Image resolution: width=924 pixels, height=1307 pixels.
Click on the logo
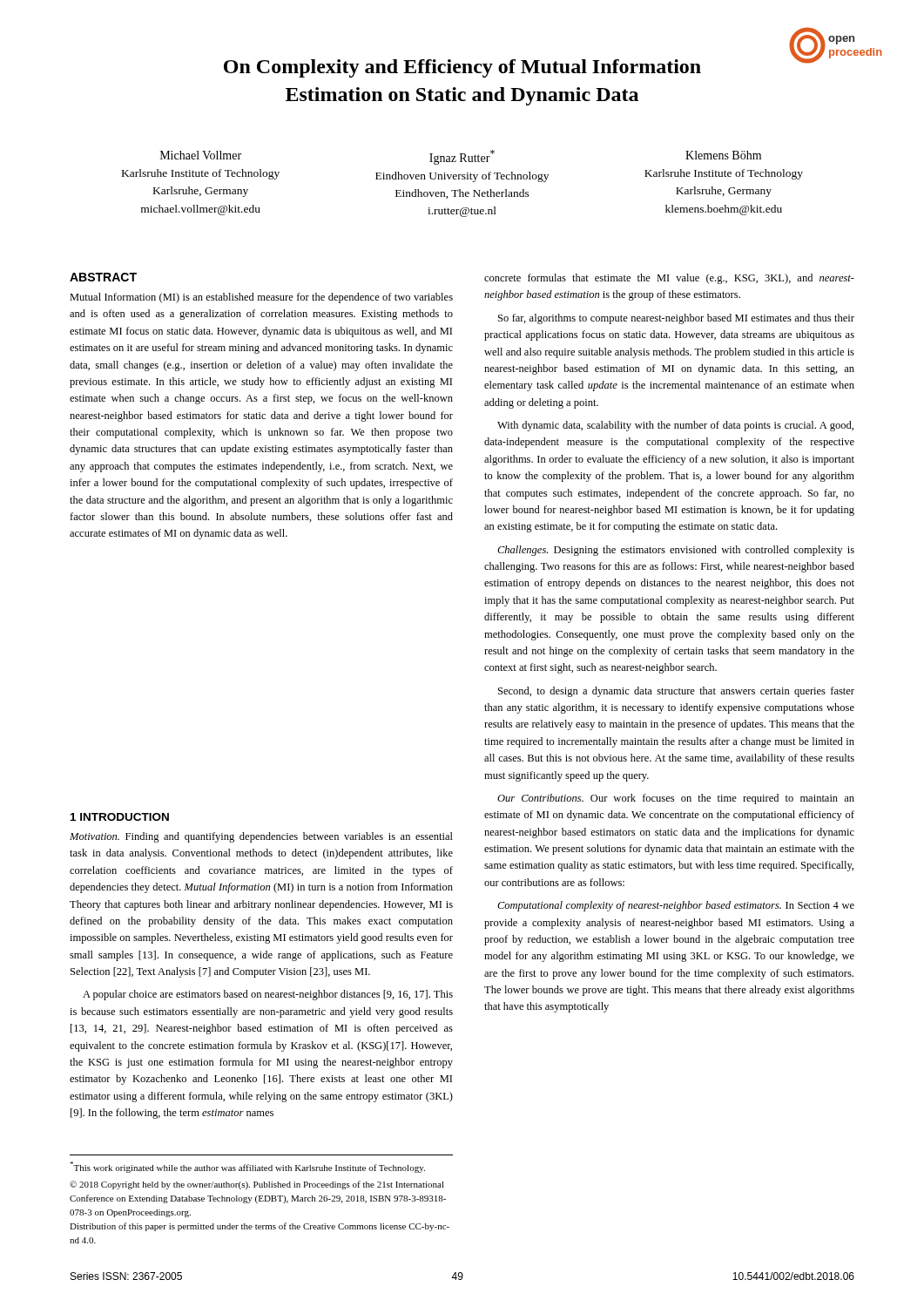click(834, 47)
